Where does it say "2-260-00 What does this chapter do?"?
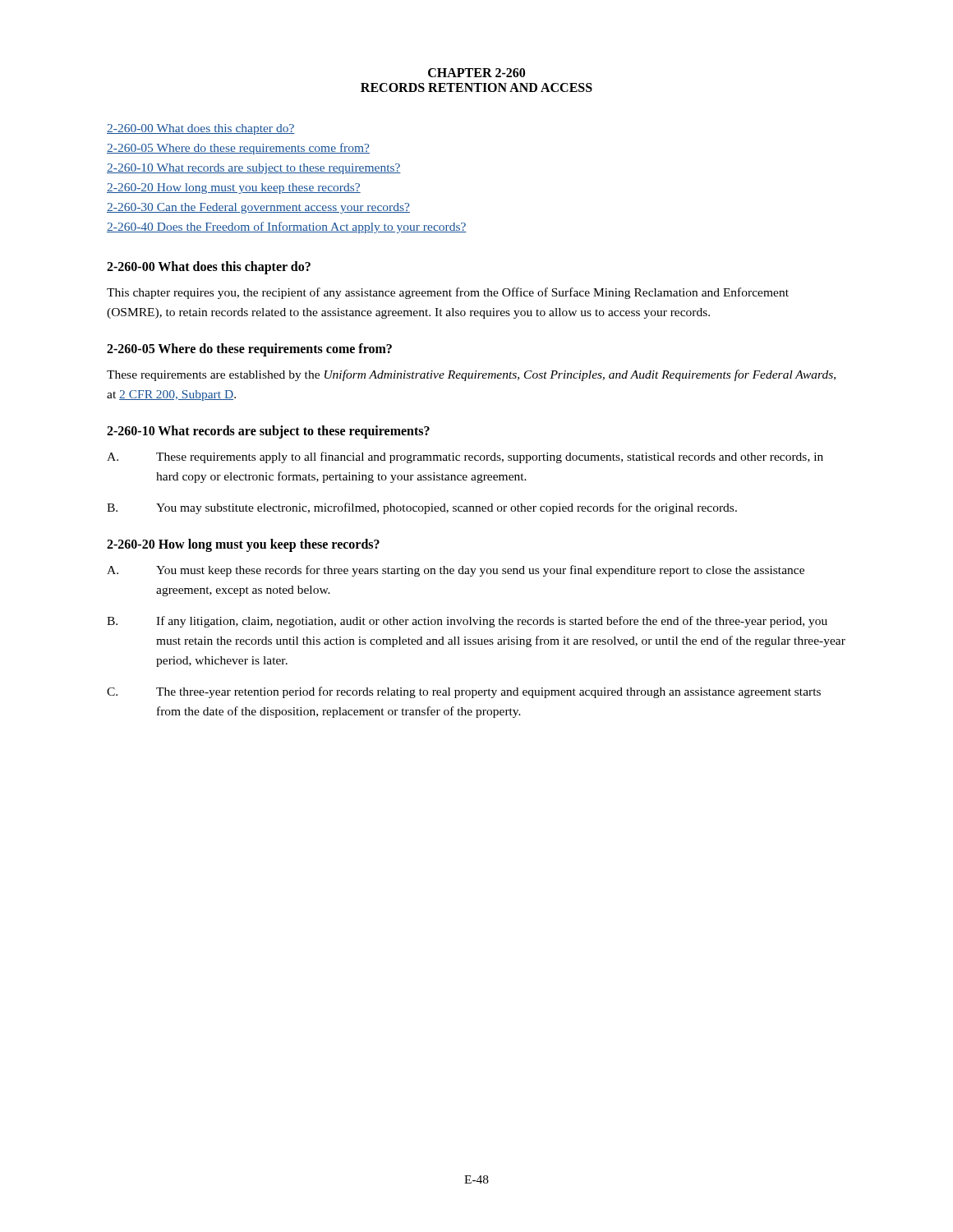The height and width of the screenshot is (1232, 953). pos(209,267)
